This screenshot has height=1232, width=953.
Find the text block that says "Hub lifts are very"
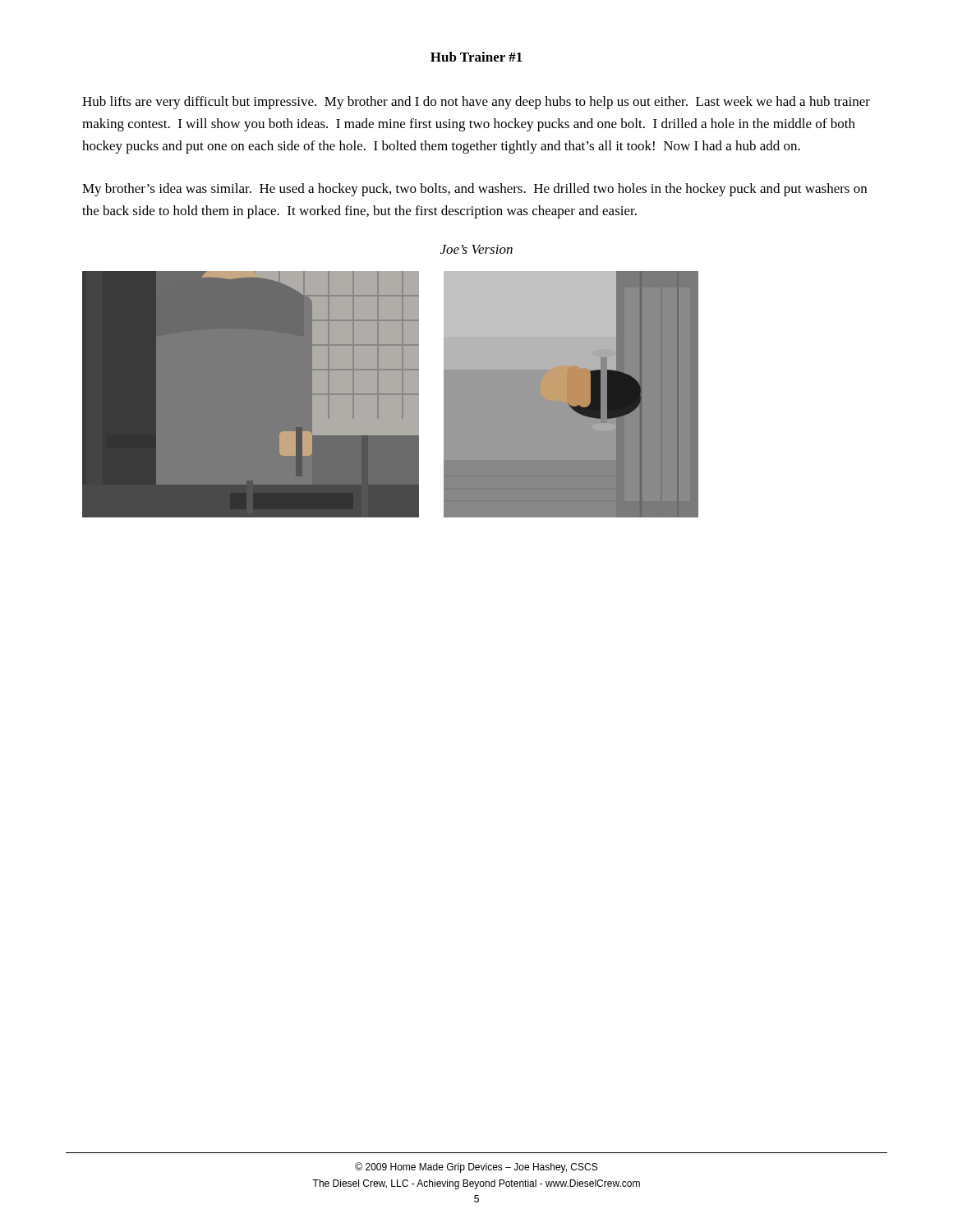click(x=476, y=124)
